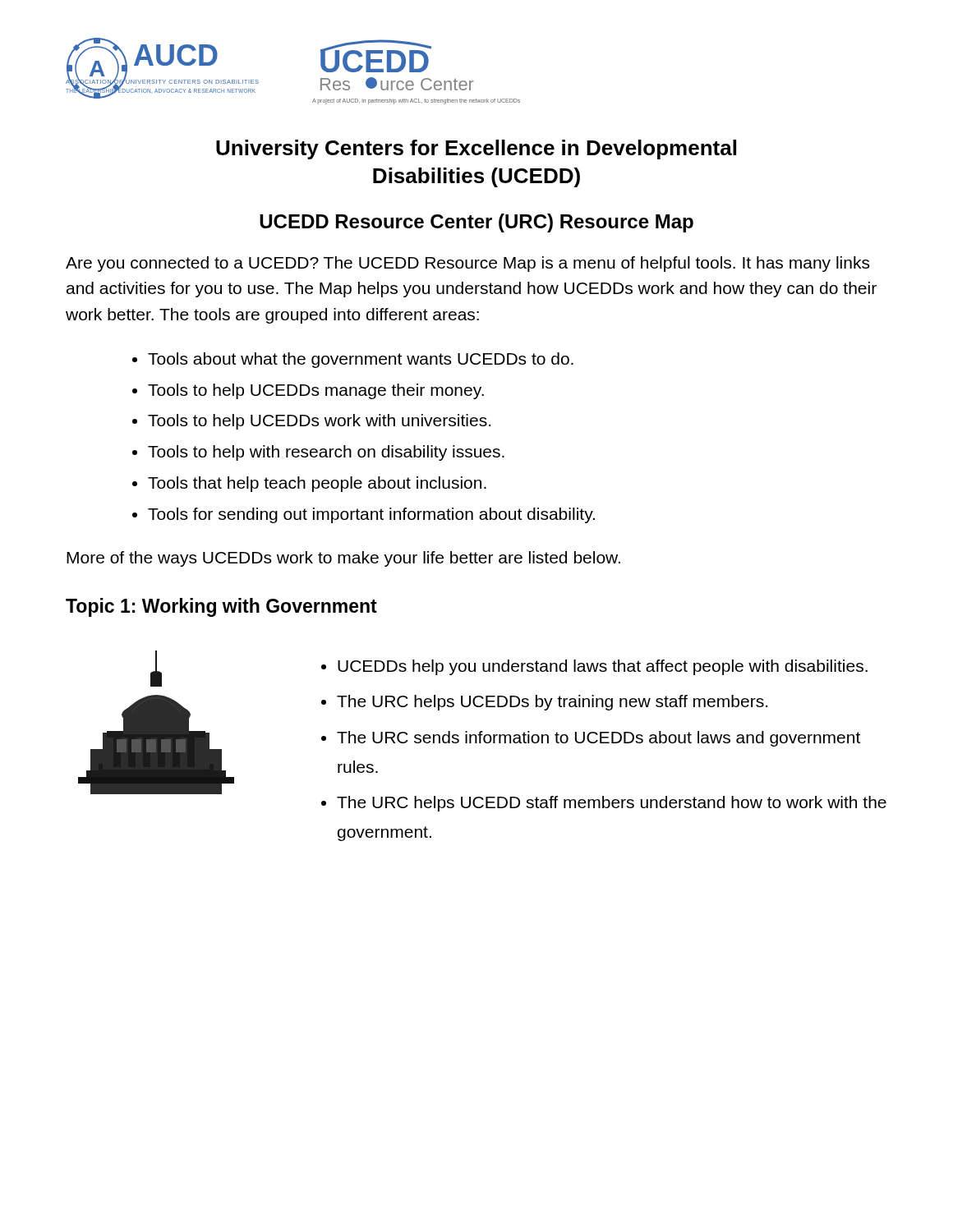953x1232 pixels.
Task: Find the block starting "Tools for sending out important information about disability."
Action: pos(372,513)
